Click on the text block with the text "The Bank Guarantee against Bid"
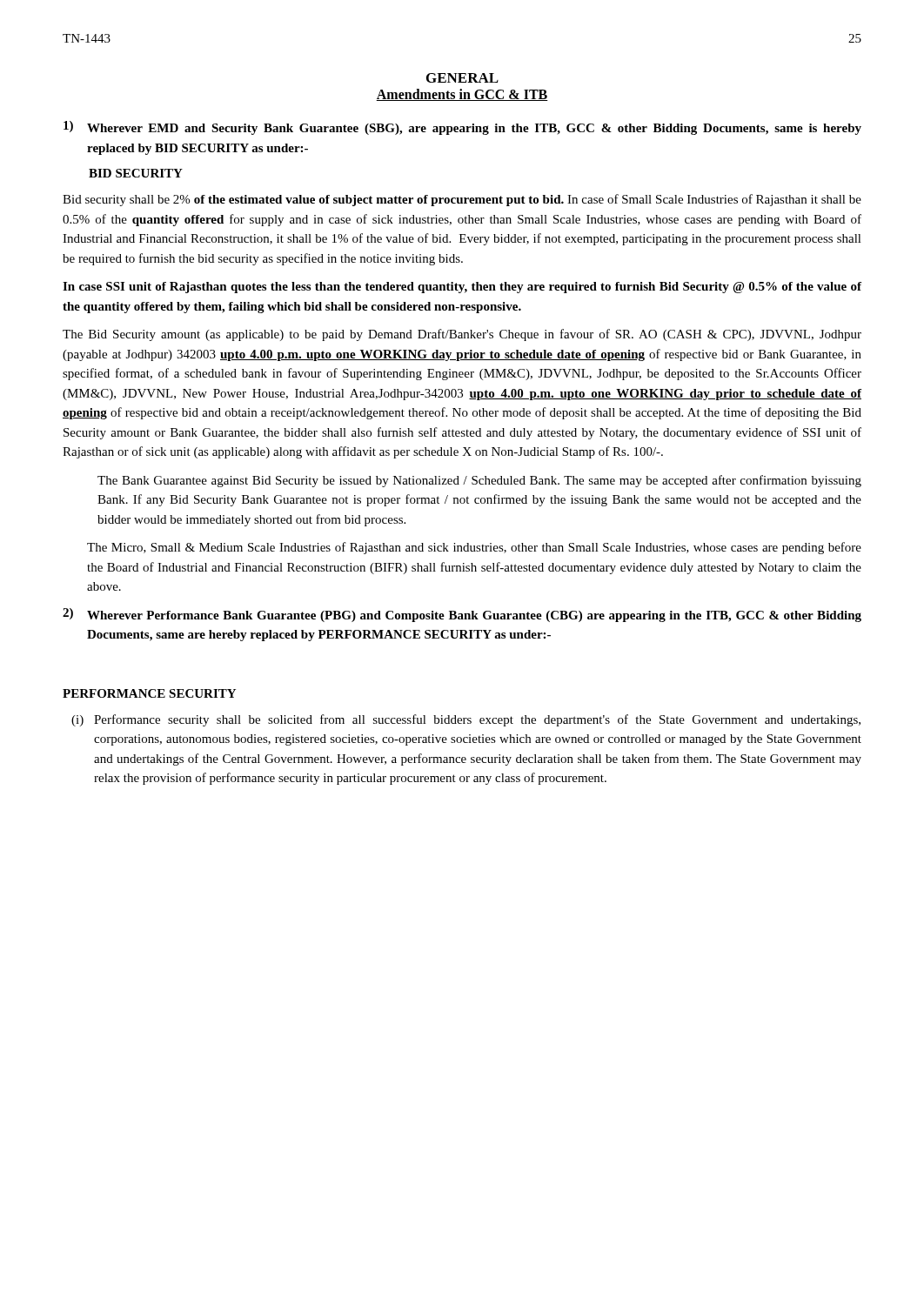This screenshot has height=1305, width=924. [479, 499]
